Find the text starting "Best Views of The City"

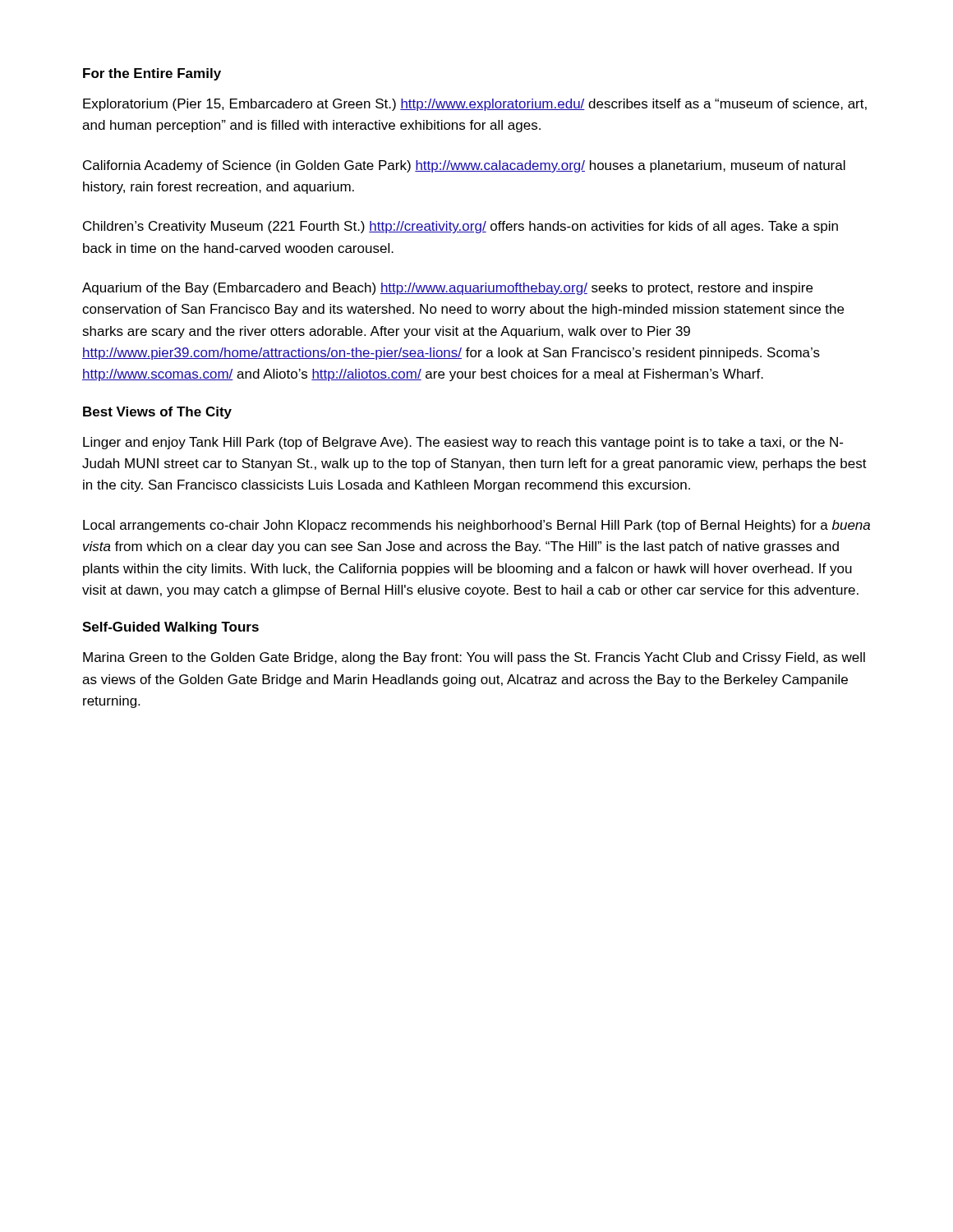(157, 412)
